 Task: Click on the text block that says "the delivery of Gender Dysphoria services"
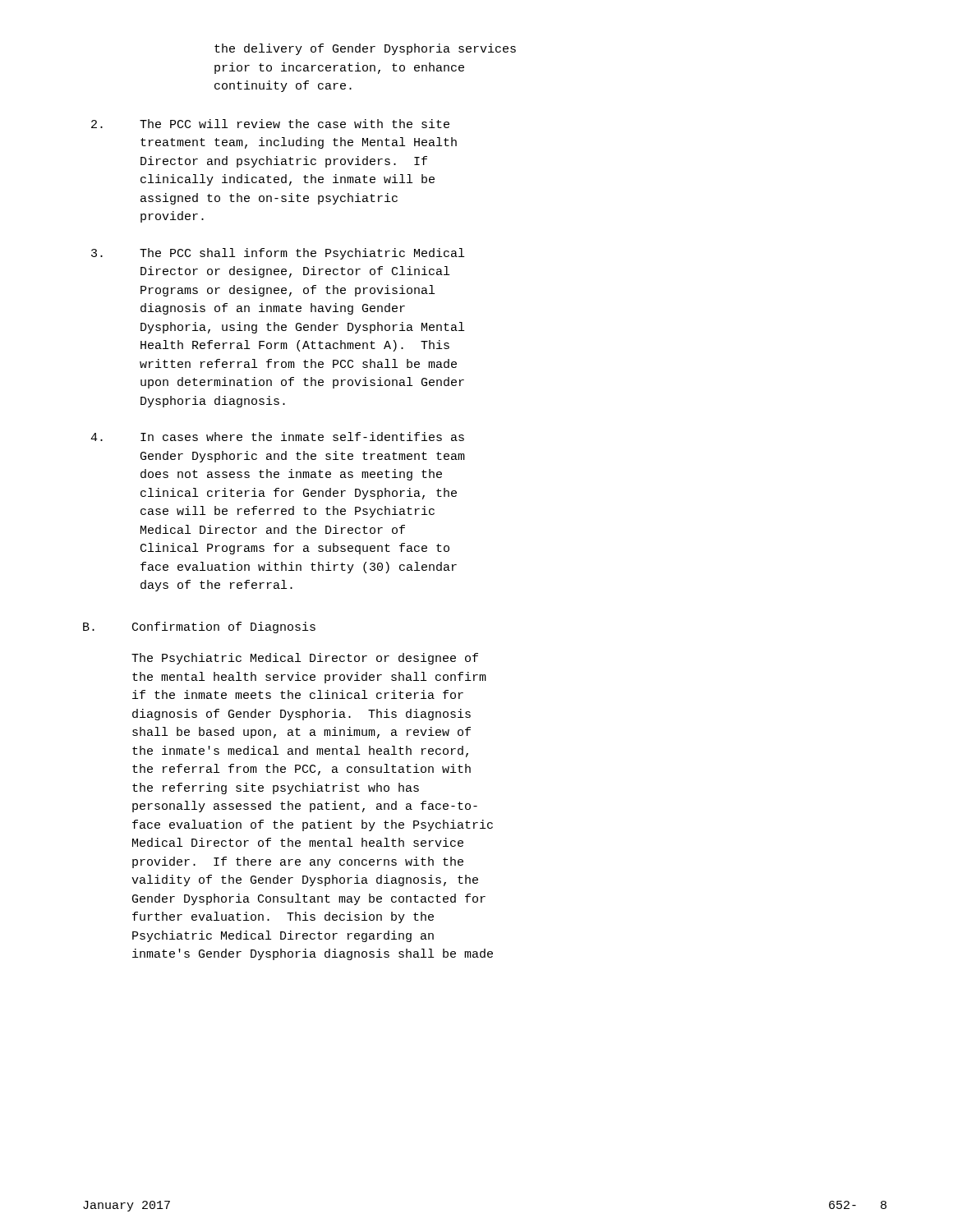coord(365,68)
